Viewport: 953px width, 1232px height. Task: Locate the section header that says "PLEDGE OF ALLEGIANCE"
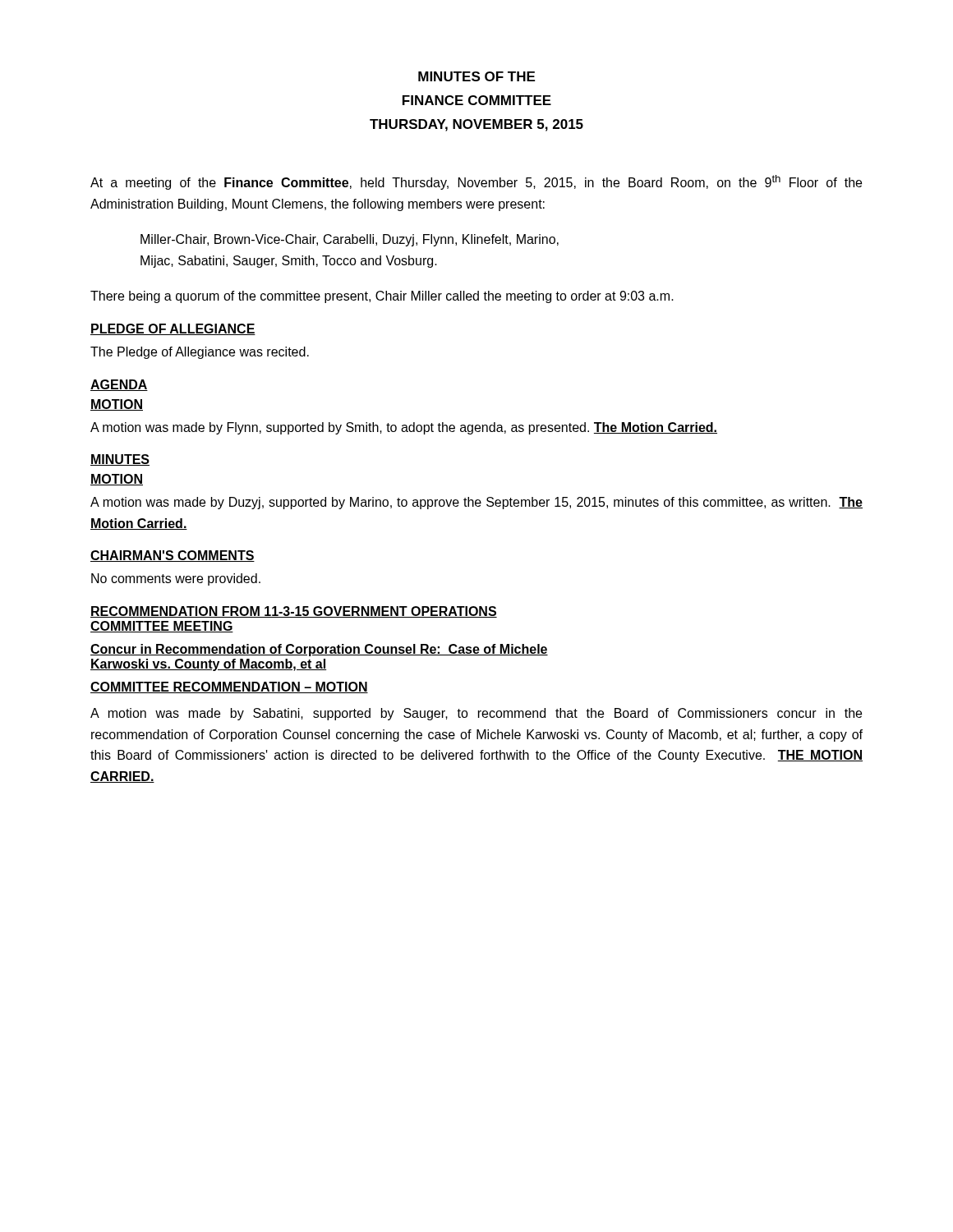click(x=173, y=329)
